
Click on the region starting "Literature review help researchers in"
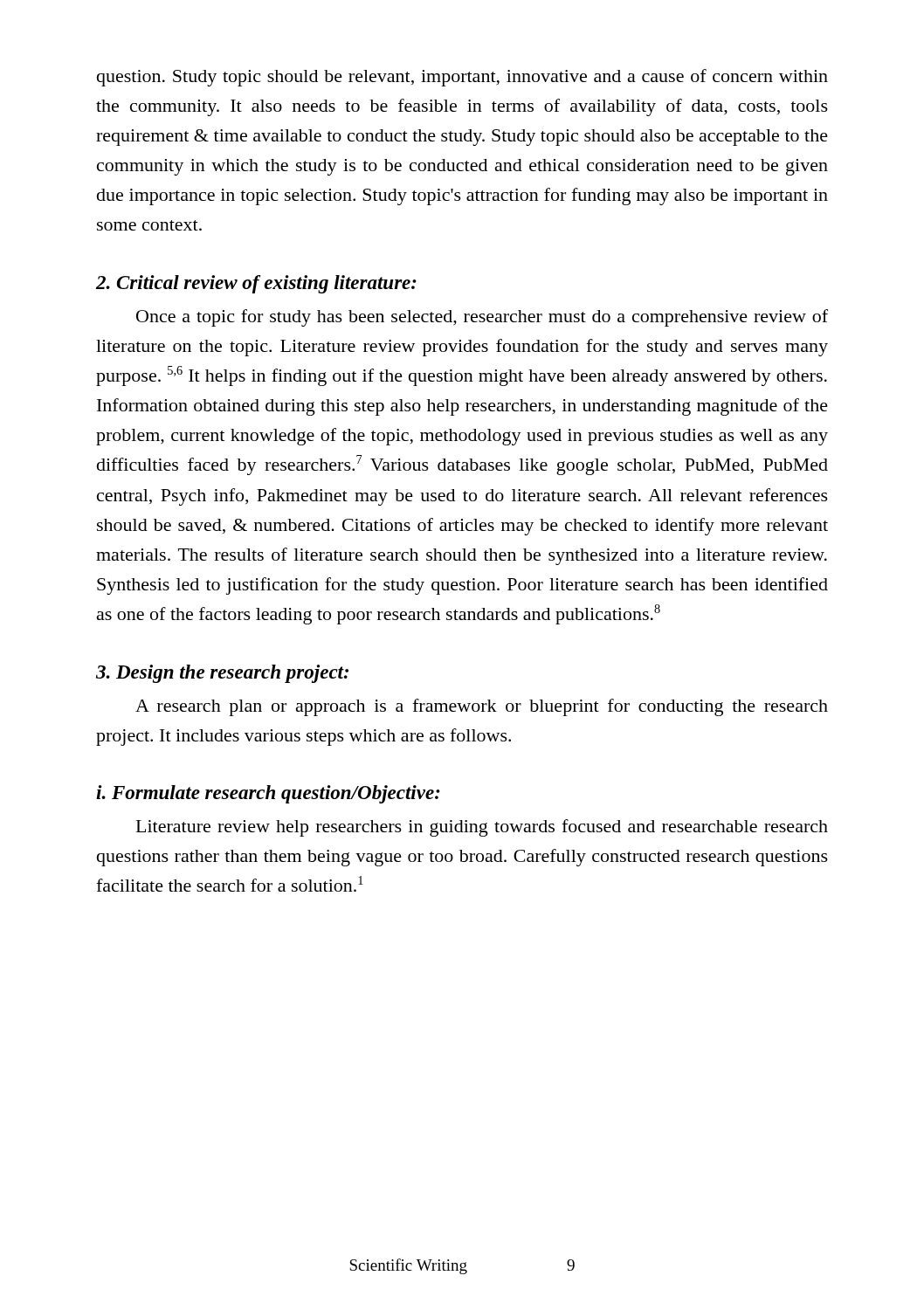pyautogui.click(x=462, y=855)
